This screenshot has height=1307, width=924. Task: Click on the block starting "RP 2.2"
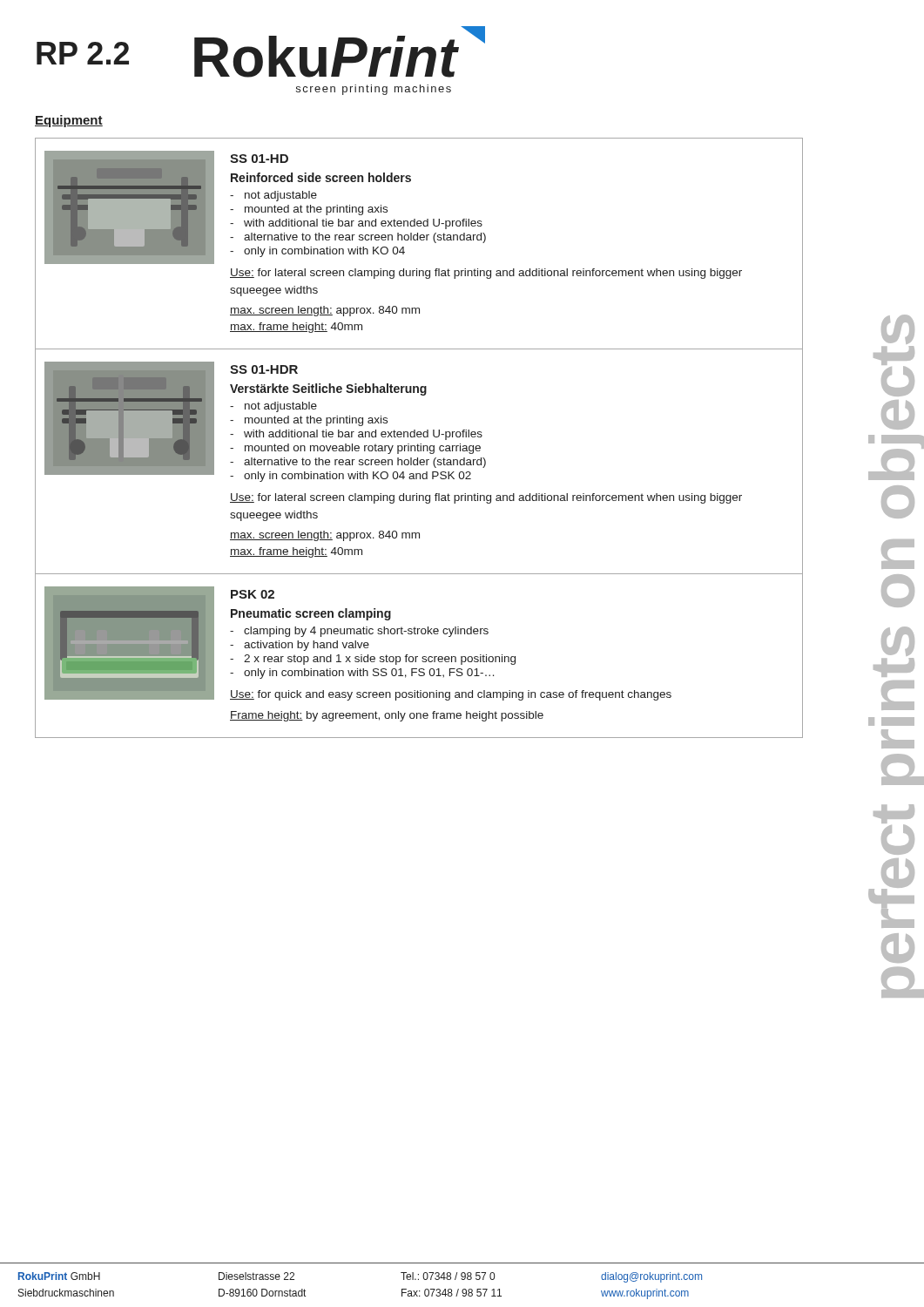coord(82,53)
